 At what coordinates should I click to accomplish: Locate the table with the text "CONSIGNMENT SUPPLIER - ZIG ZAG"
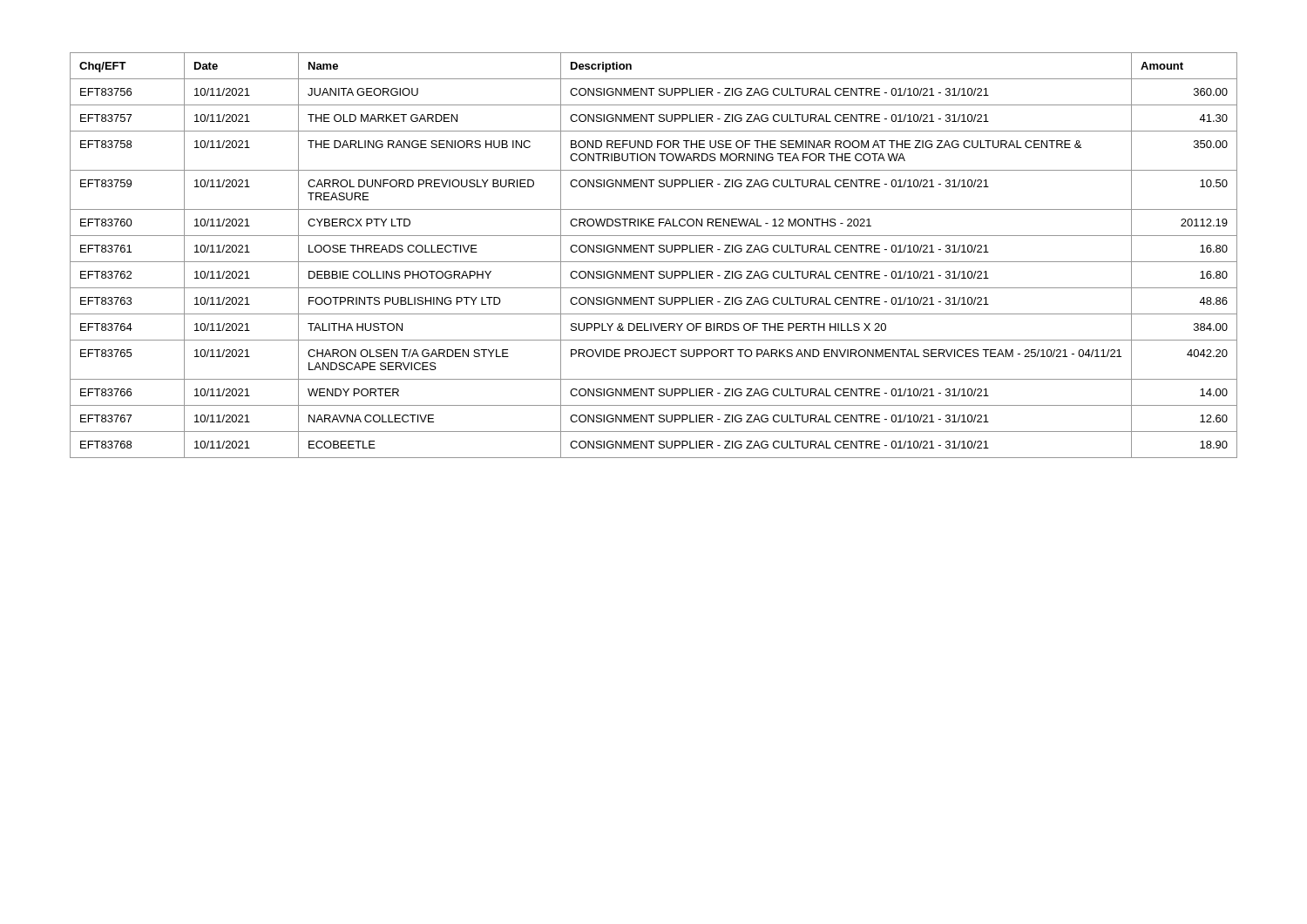point(654,255)
